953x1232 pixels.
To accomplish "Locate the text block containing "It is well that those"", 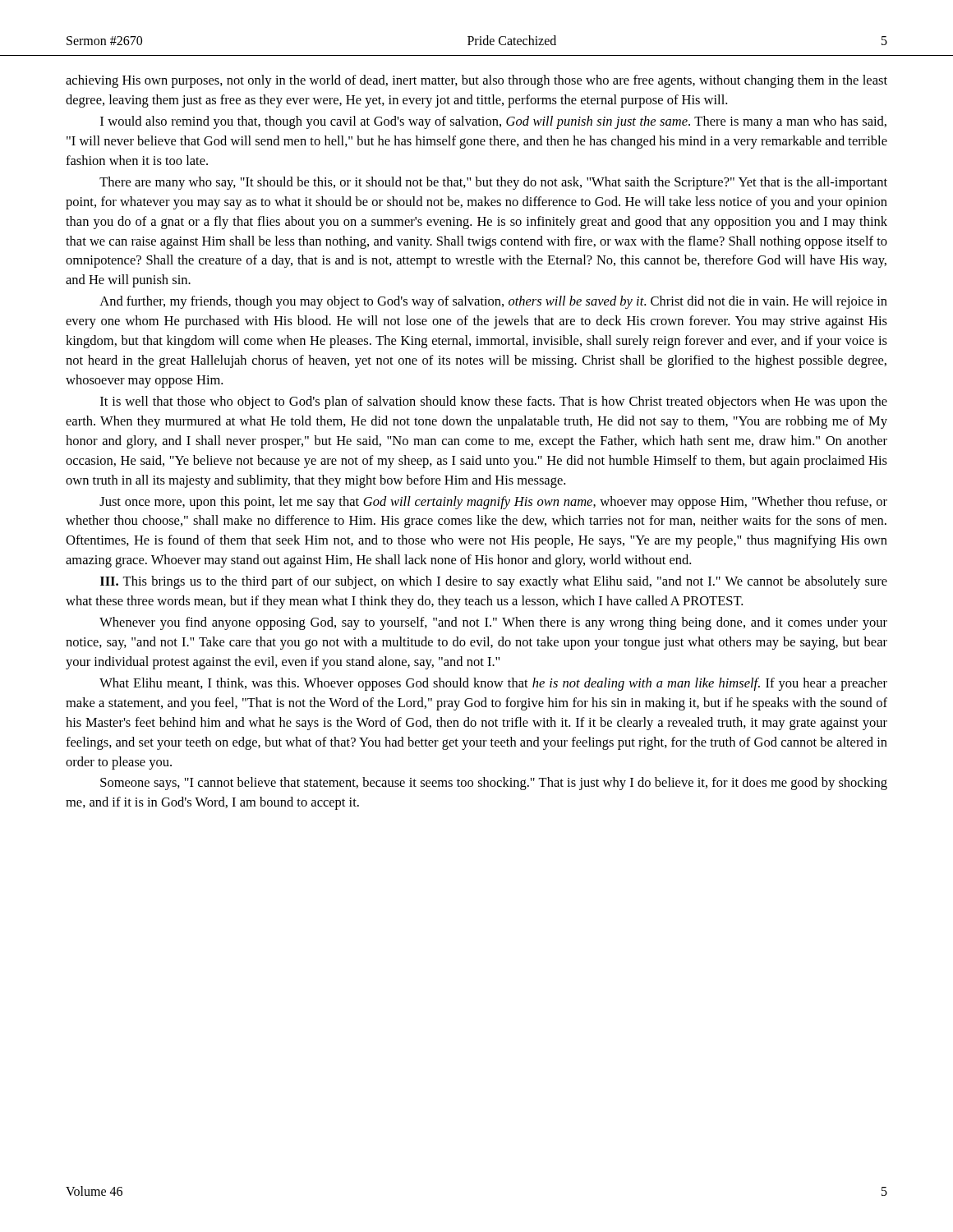I will pos(476,441).
